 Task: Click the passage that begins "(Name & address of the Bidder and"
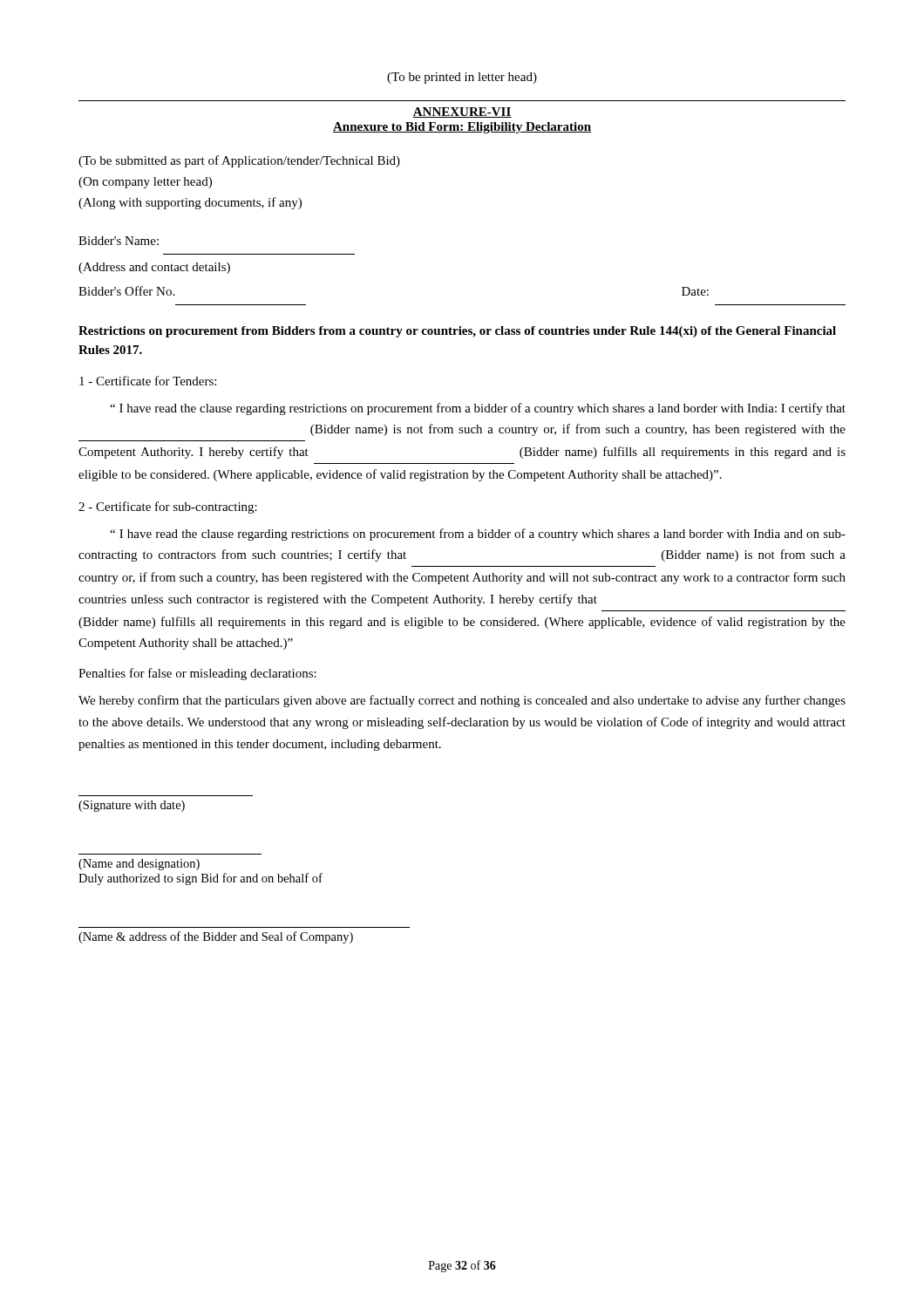(x=216, y=937)
